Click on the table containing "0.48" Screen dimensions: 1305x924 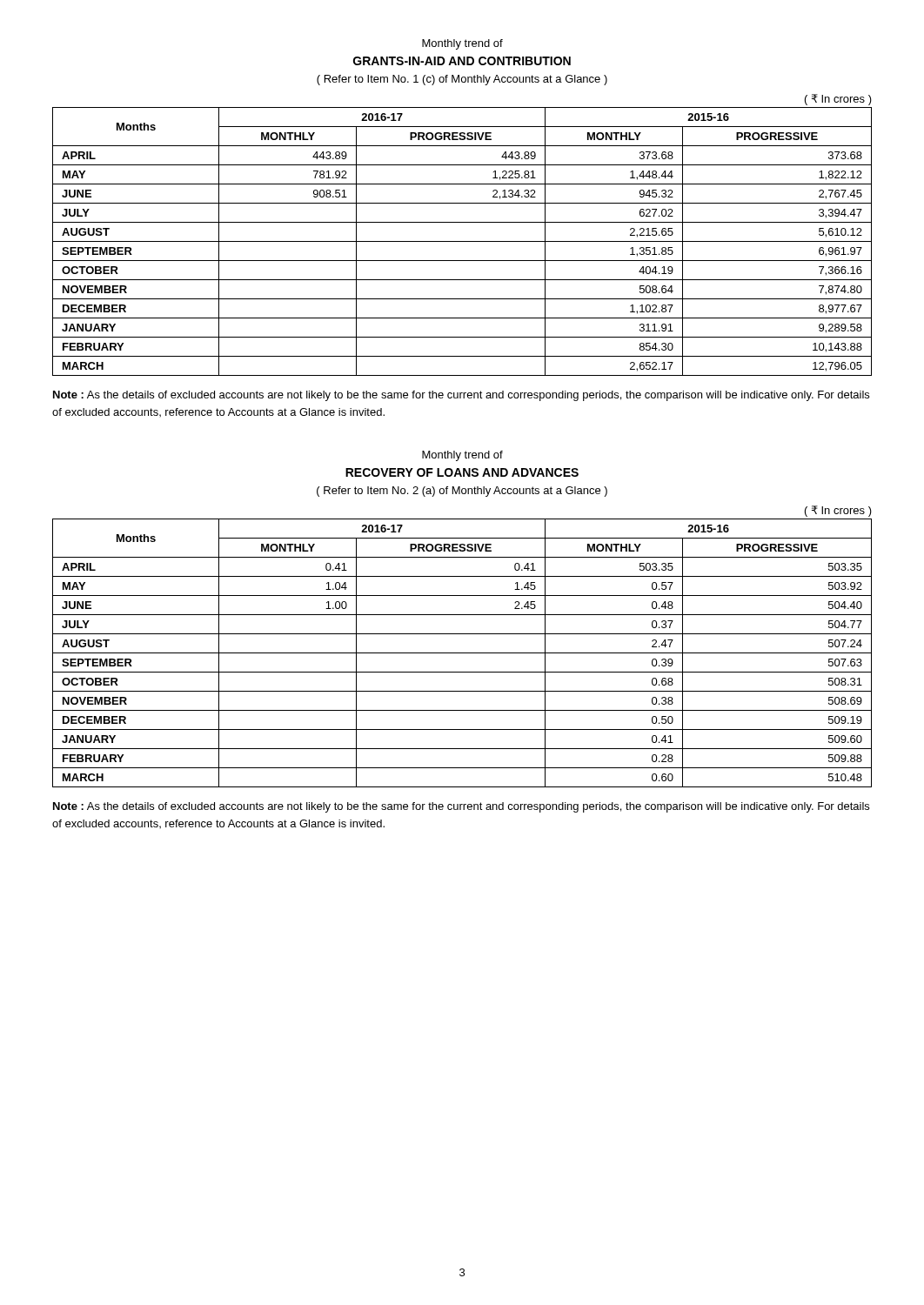coord(462,653)
